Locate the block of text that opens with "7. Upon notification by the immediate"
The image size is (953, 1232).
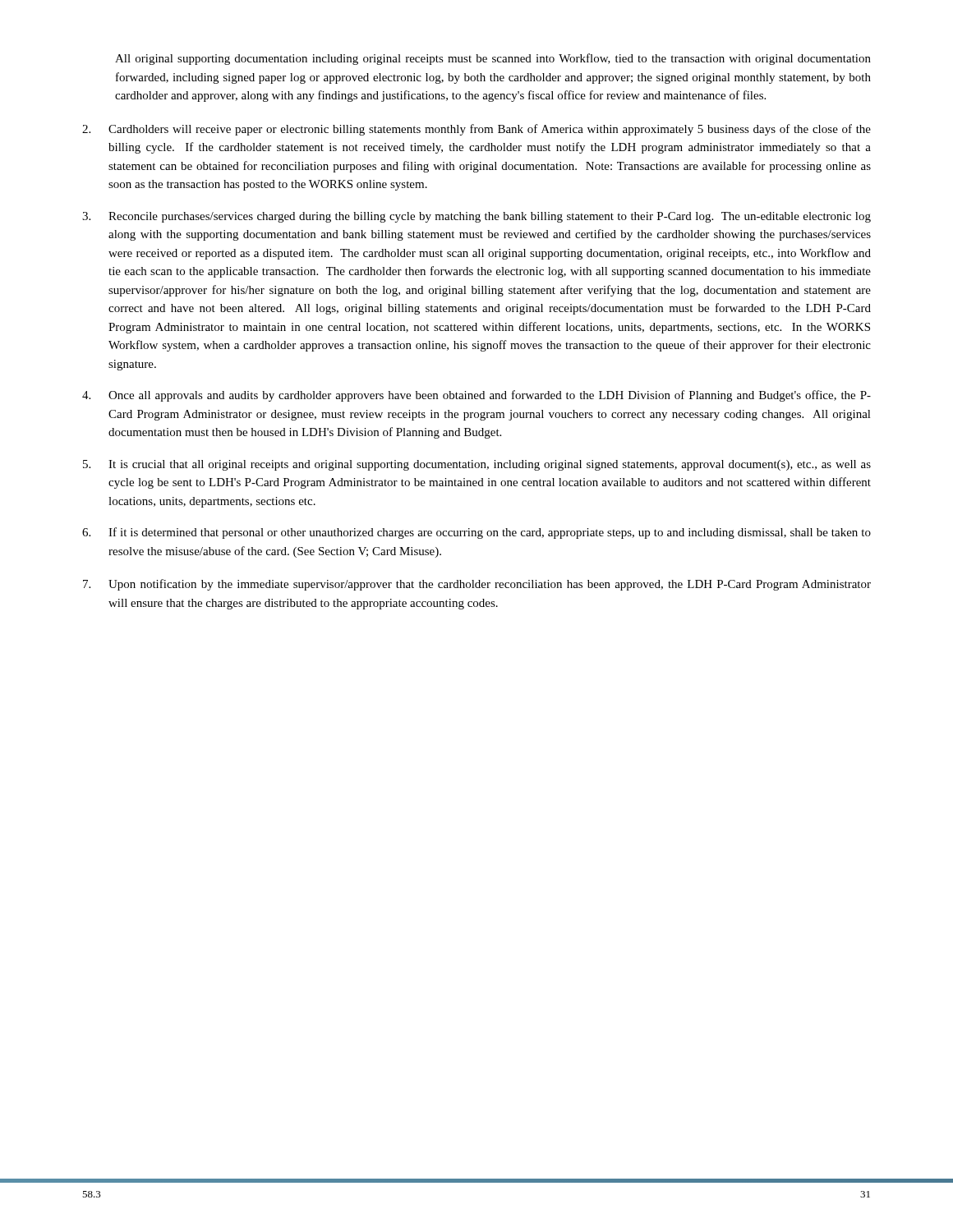pos(476,593)
